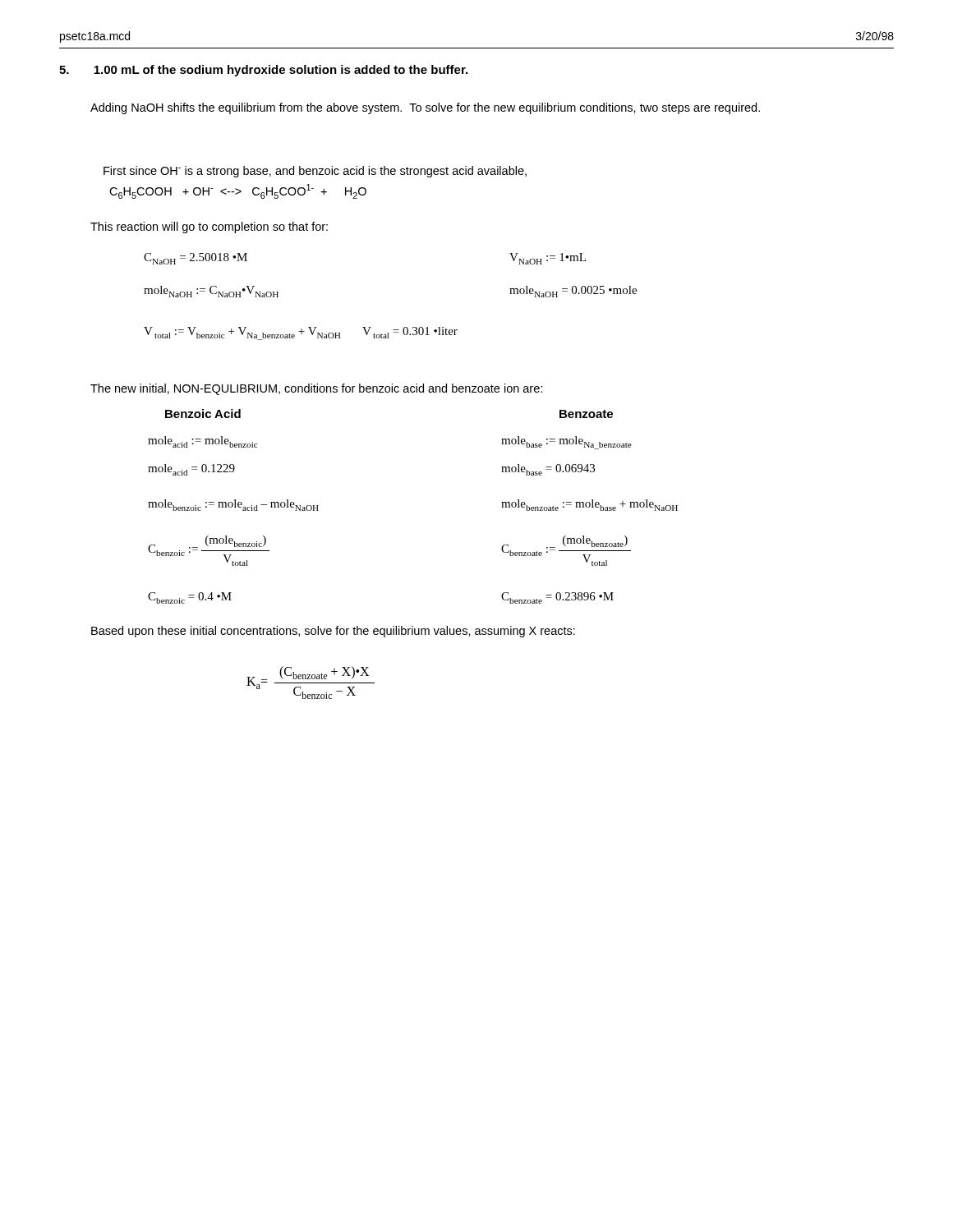Locate the formula containing "V total :="
Viewport: 953px width, 1232px height.
301,332
